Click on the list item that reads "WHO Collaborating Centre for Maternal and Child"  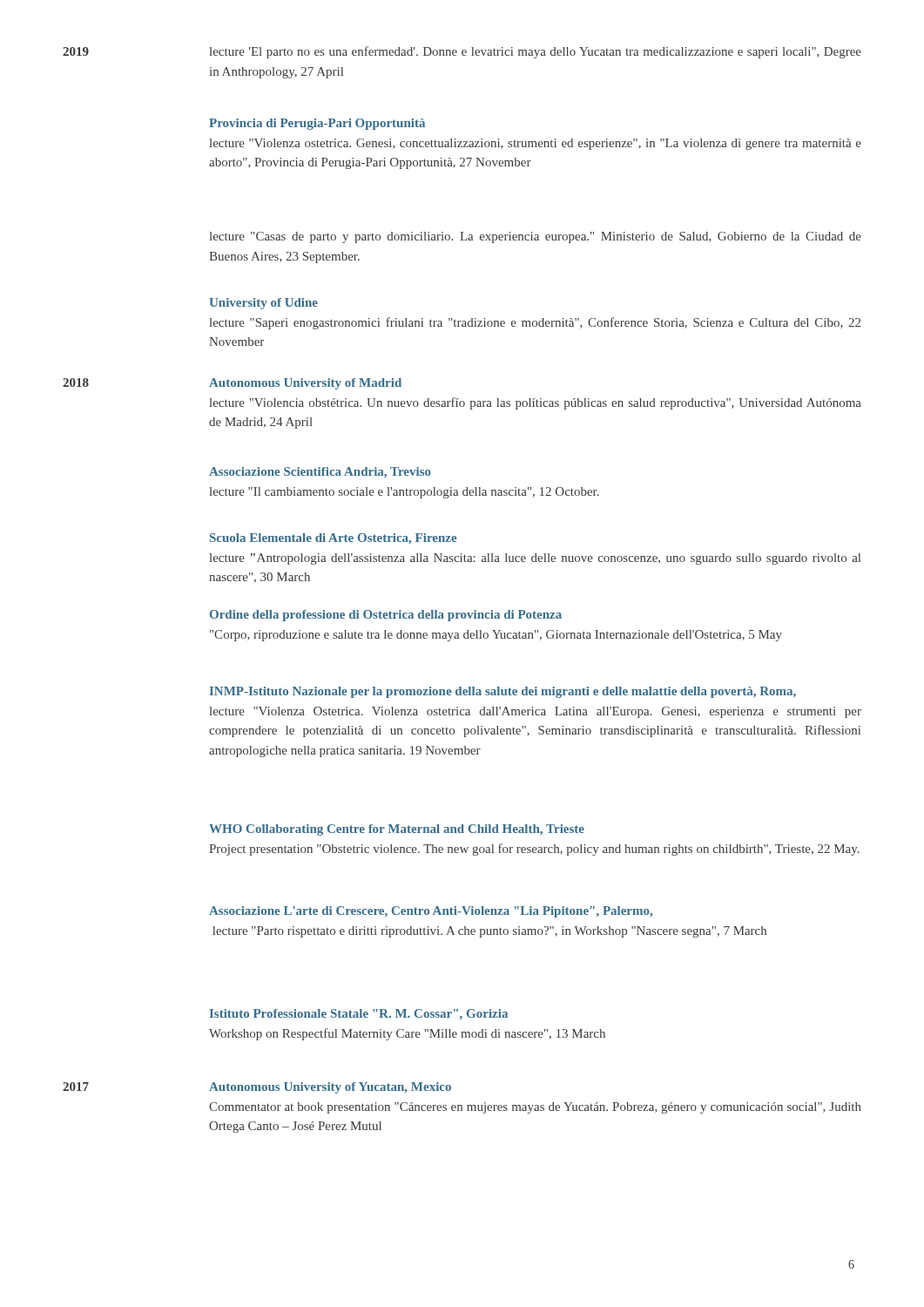[534, 838]
